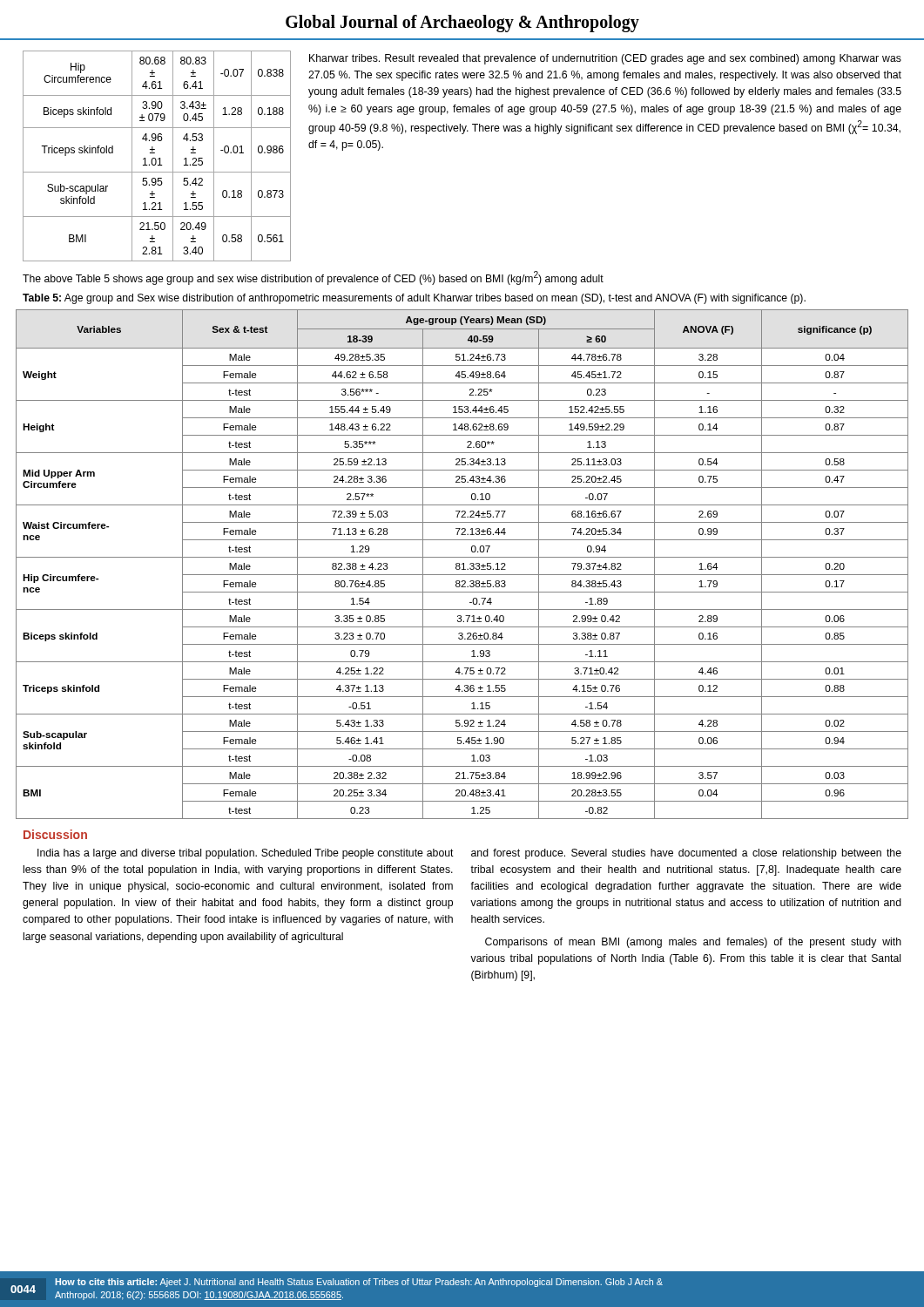This screenshot has width=924, height=1307.
Task: Click on the text starting "Table 5: Age group"
Action: pyautogui.click(x=414, y=298)
